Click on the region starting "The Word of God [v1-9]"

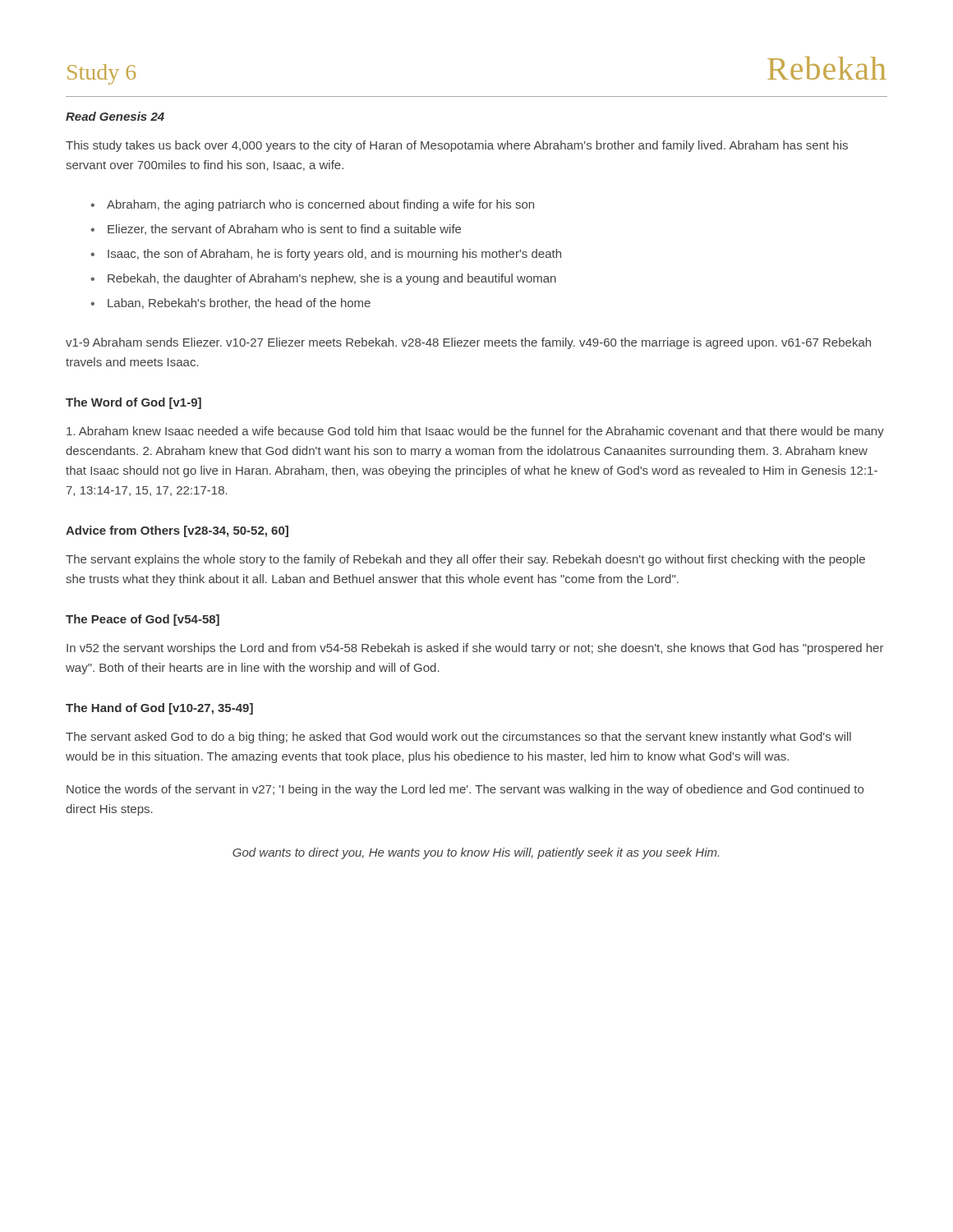pyautogui.click(x=134, y=402)
